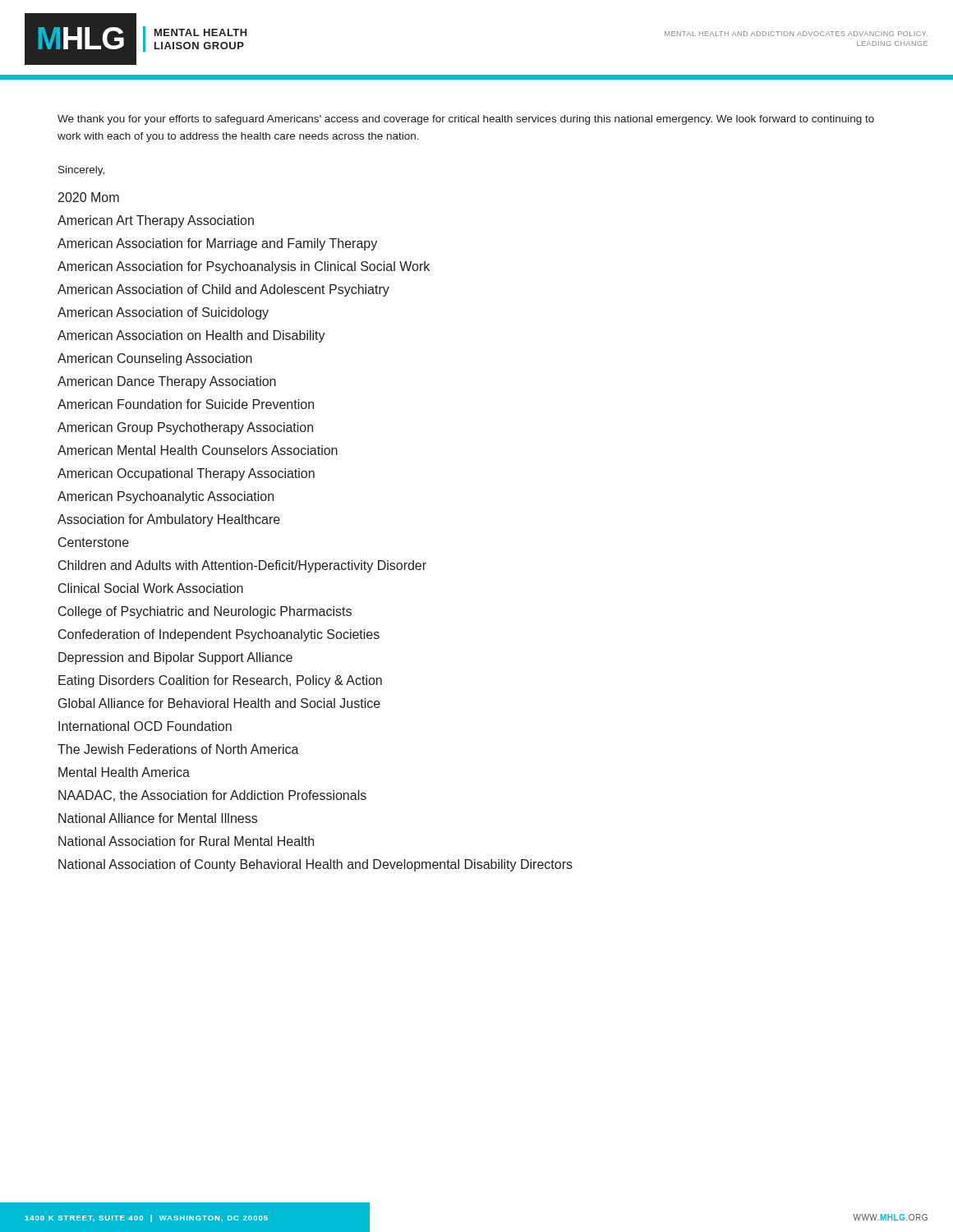
Task: Click on the element starting "Global Alliance for Behavioral Health and Social Justice"
Action: click(219, 703)
